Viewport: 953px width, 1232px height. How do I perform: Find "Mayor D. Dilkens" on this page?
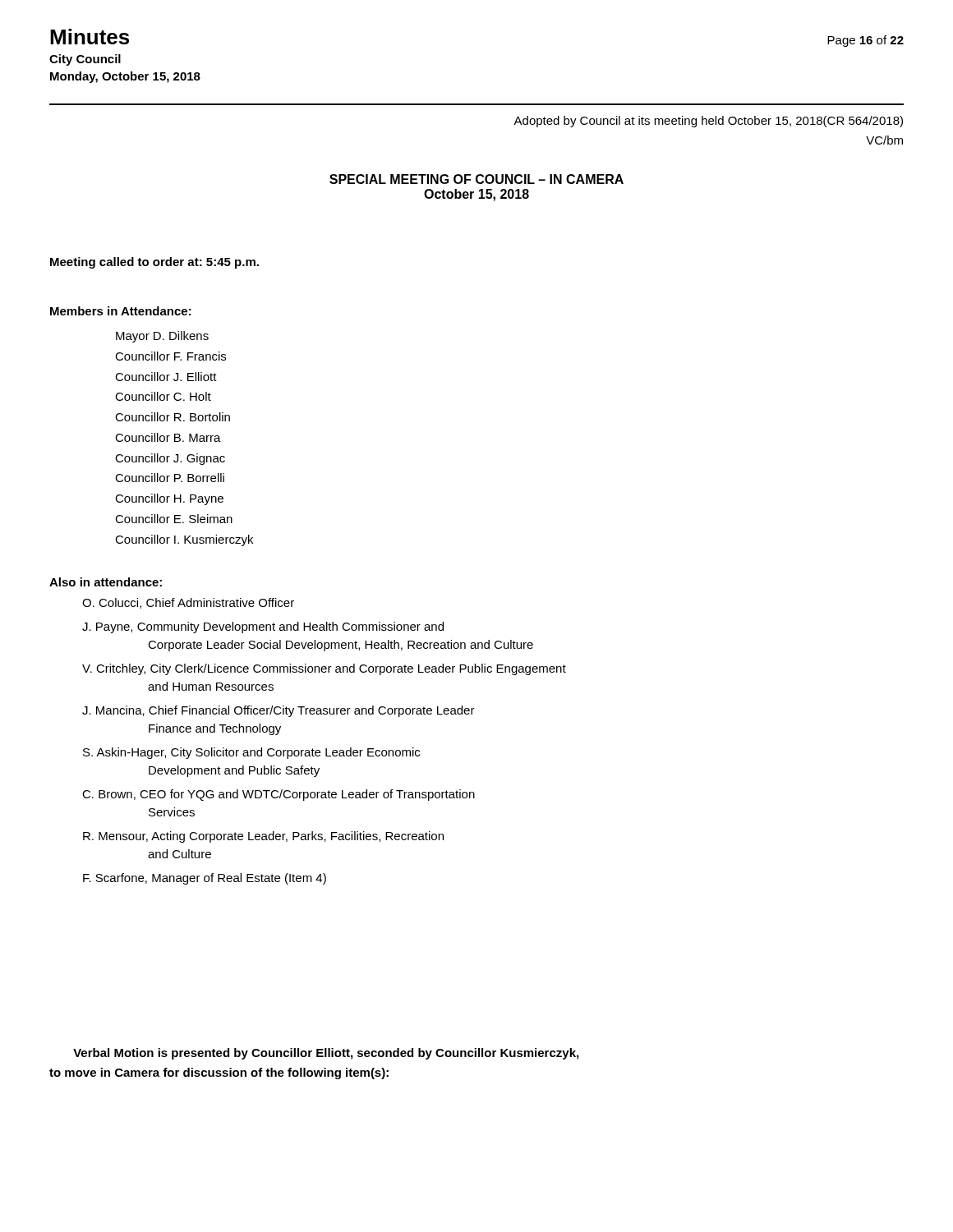pos(162,336)
